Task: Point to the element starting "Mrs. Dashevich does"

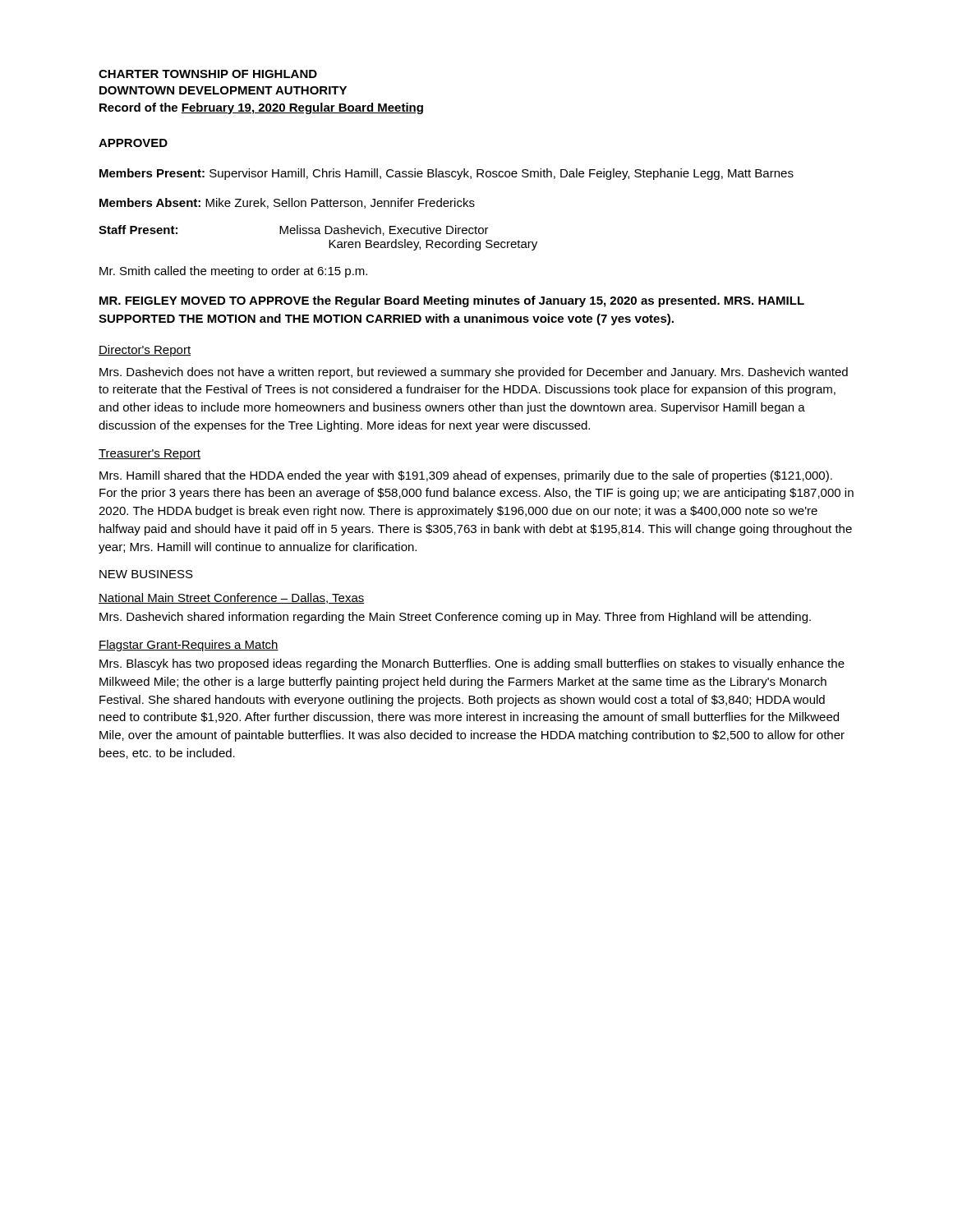Action: [x=476, y=398]
